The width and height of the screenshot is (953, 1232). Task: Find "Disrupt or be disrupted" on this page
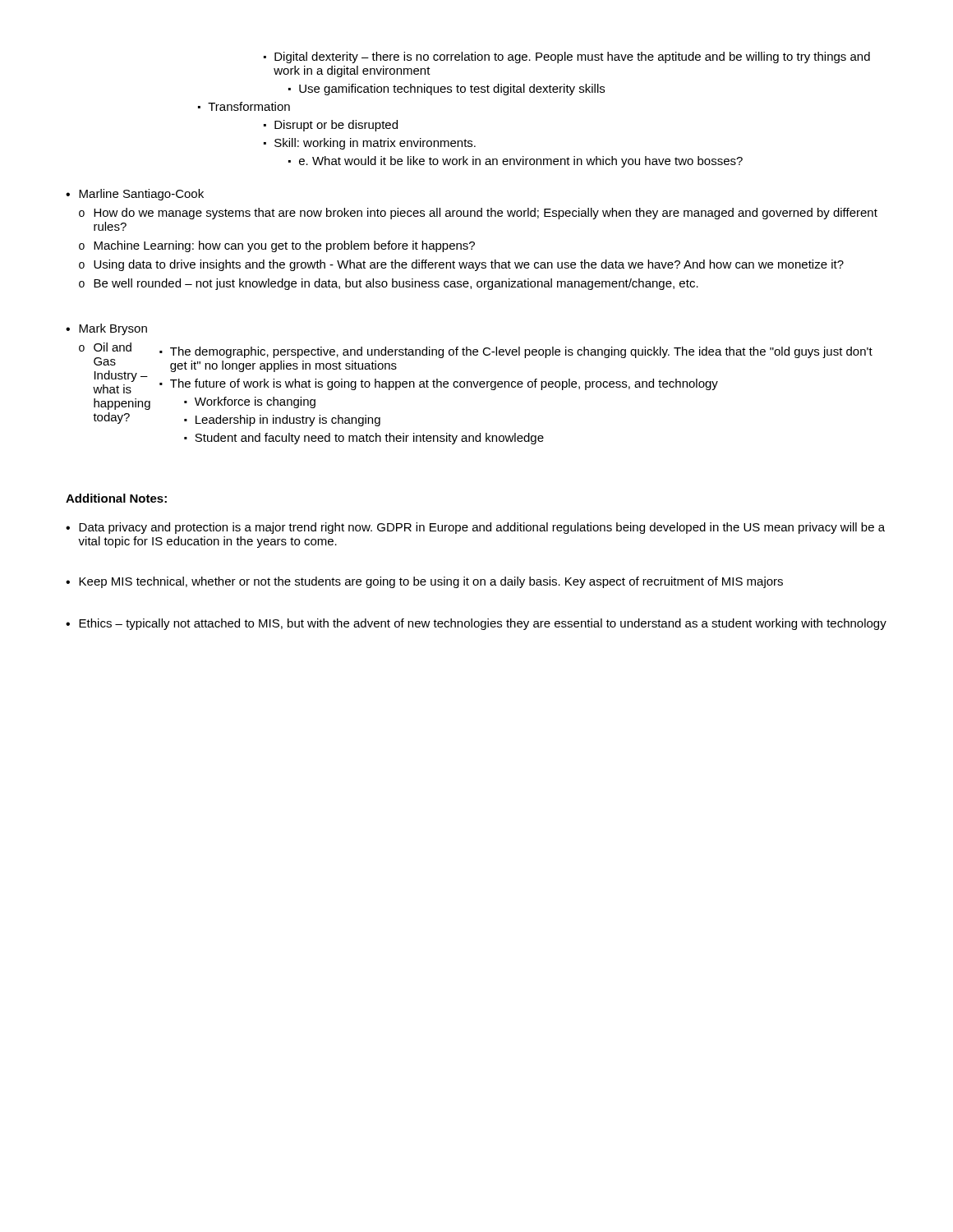tap(336, 126)
